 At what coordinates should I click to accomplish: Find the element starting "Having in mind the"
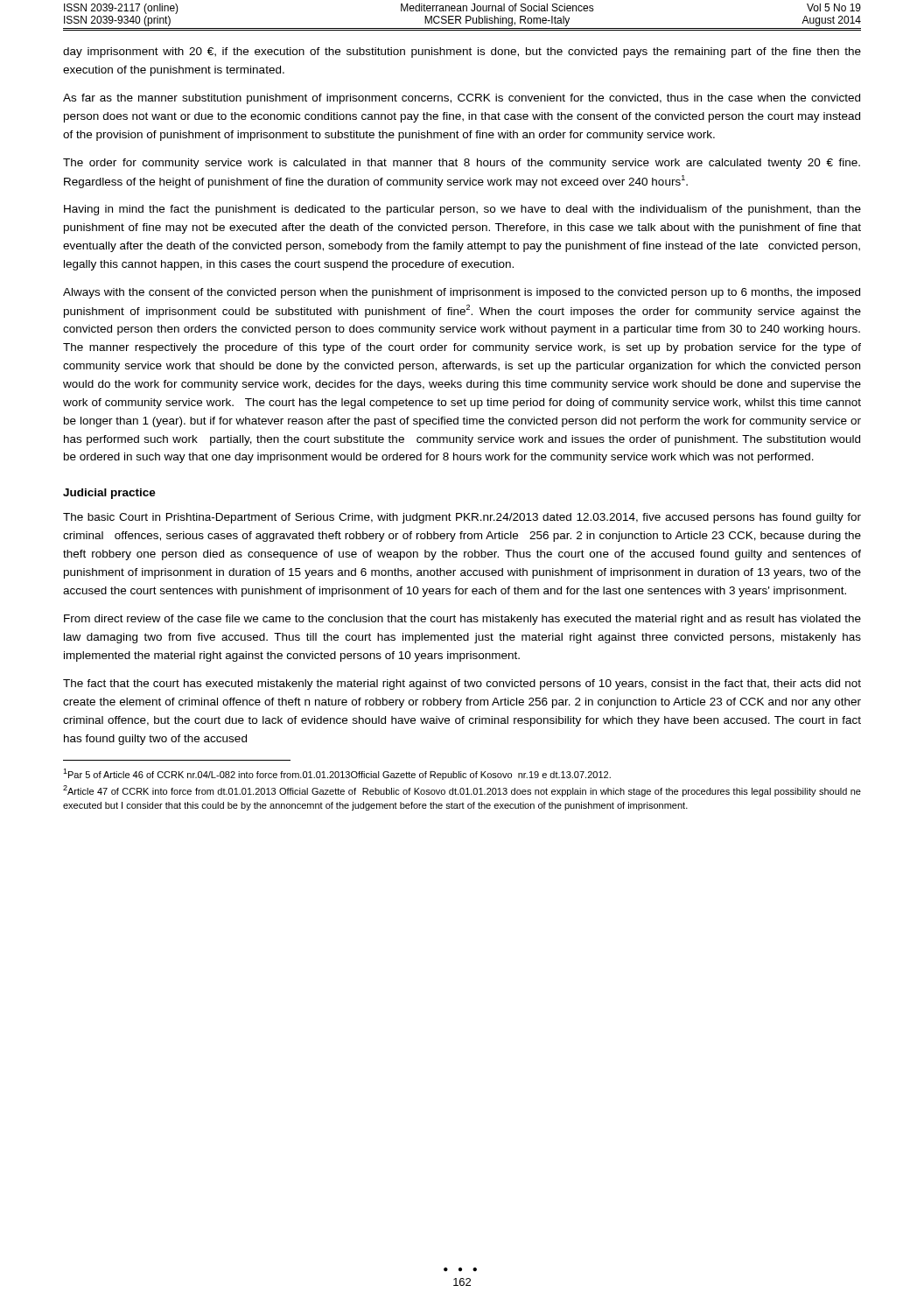462,236
